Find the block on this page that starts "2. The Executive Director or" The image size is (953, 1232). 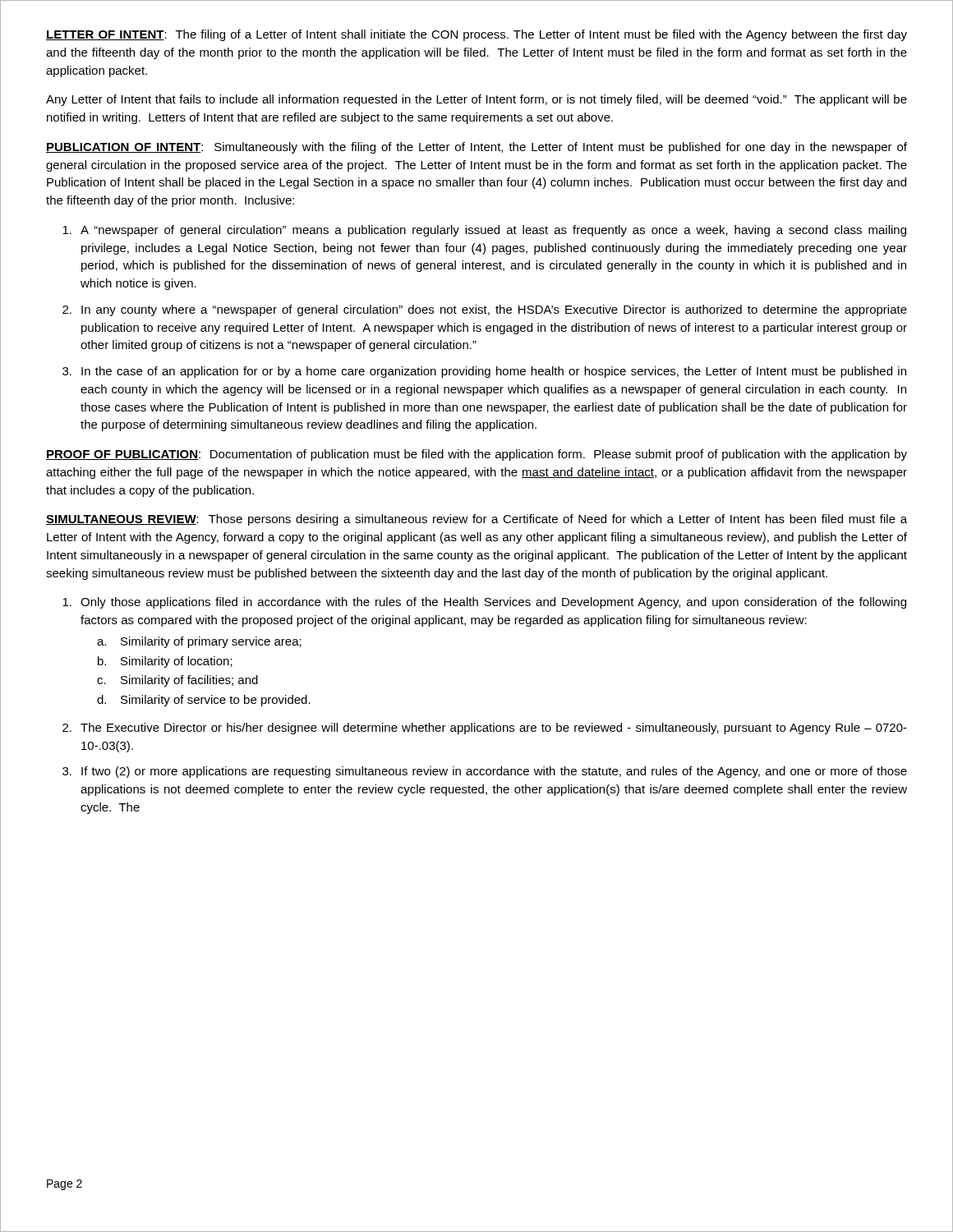[x=476, y=736]
